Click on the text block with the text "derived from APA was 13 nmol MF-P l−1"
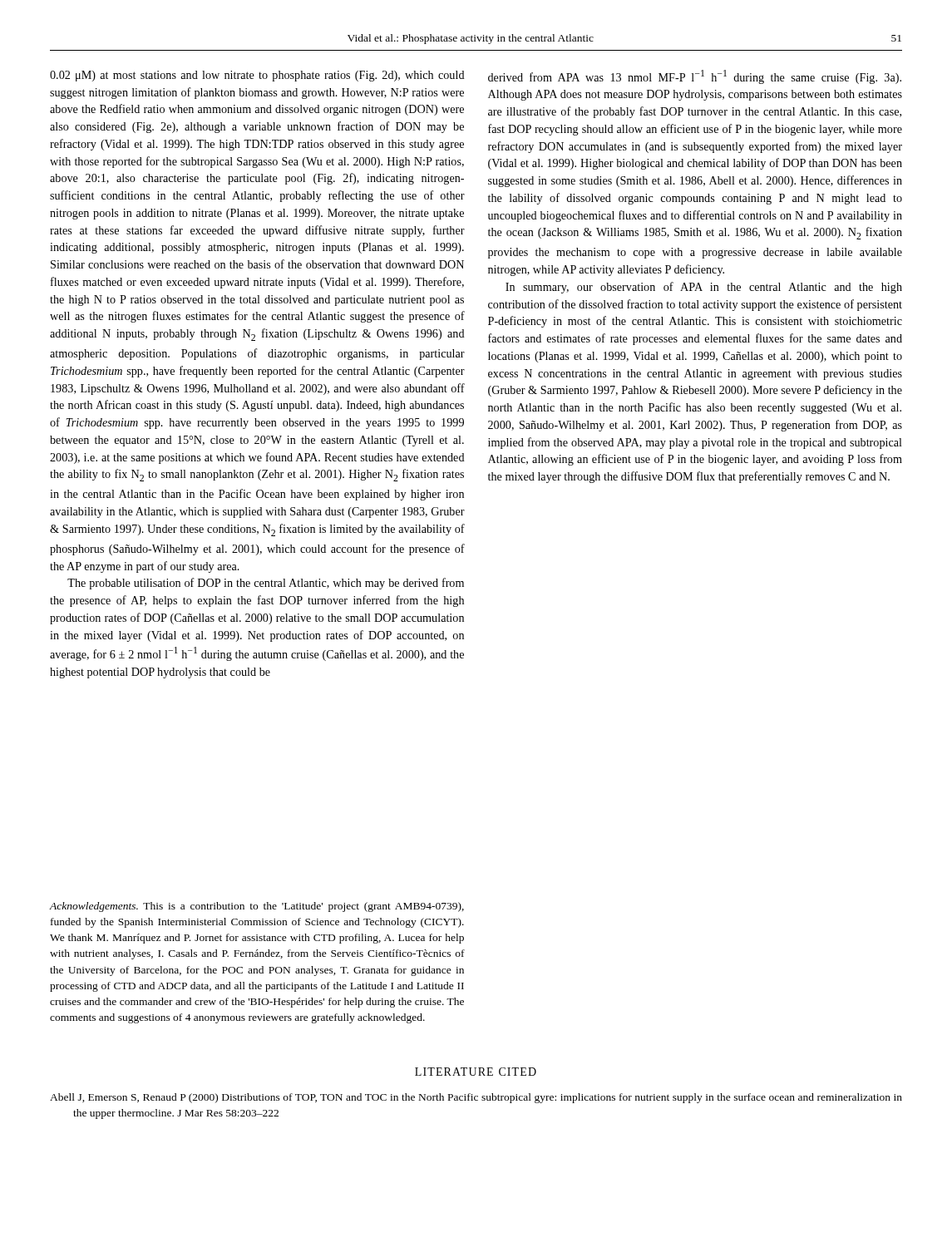952x1247 pixels. [x=695, y=276]
